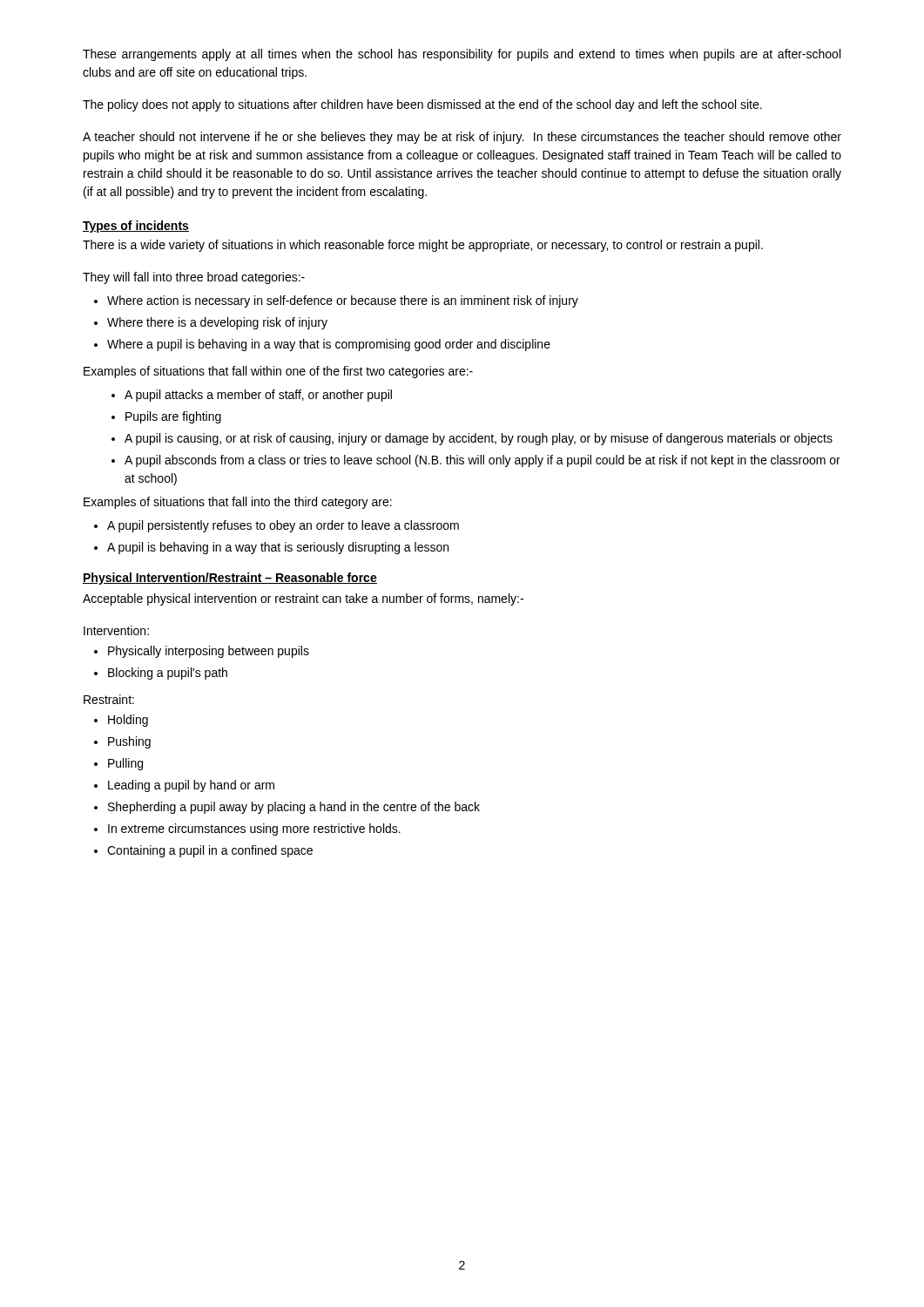The height and width of the screenshot is (1307, 924).
Task: Point to the block beginning "The policy does not apply to situations"
Action: point(423,105)
